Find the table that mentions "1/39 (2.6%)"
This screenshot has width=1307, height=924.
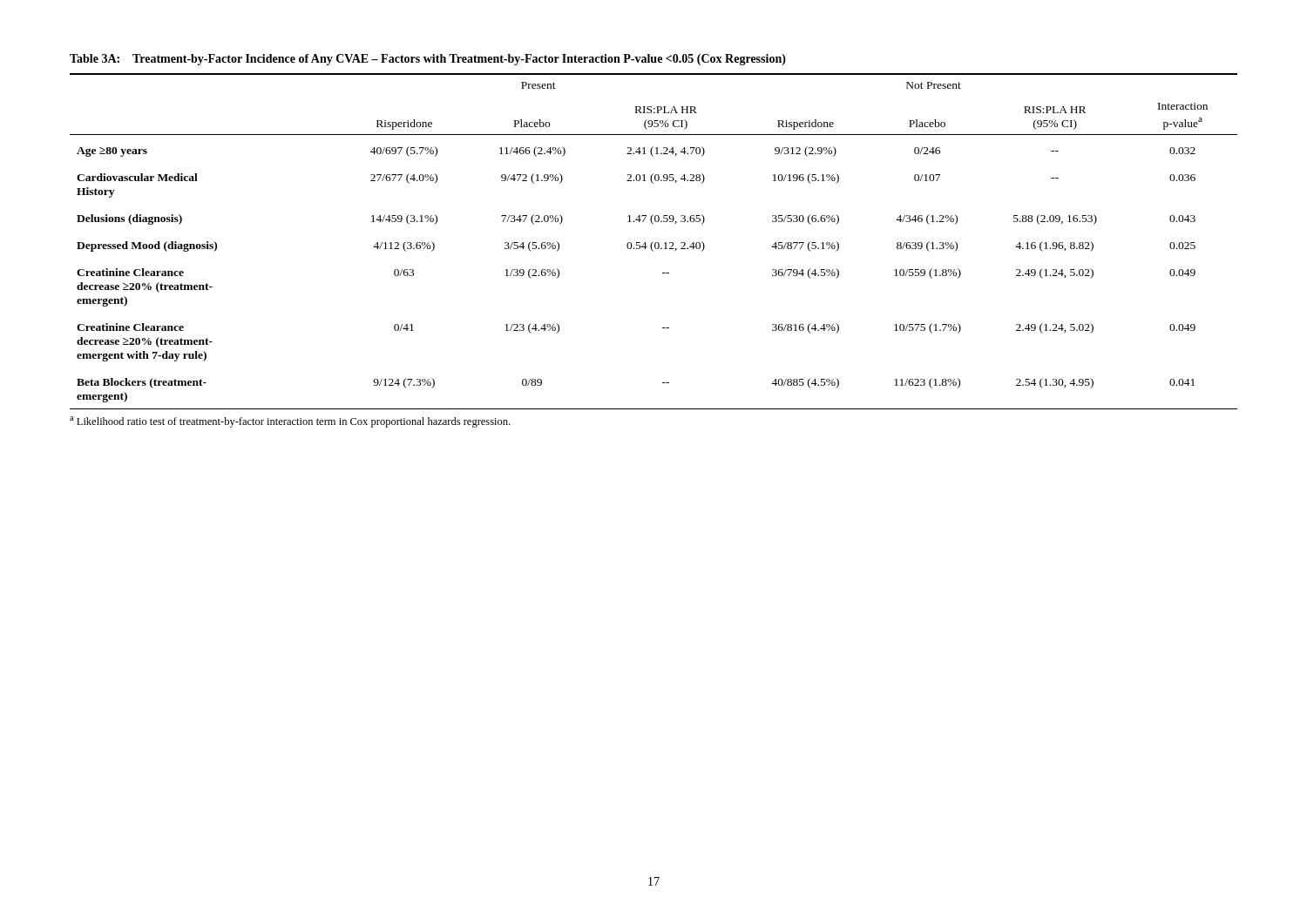tap(654, 241)
